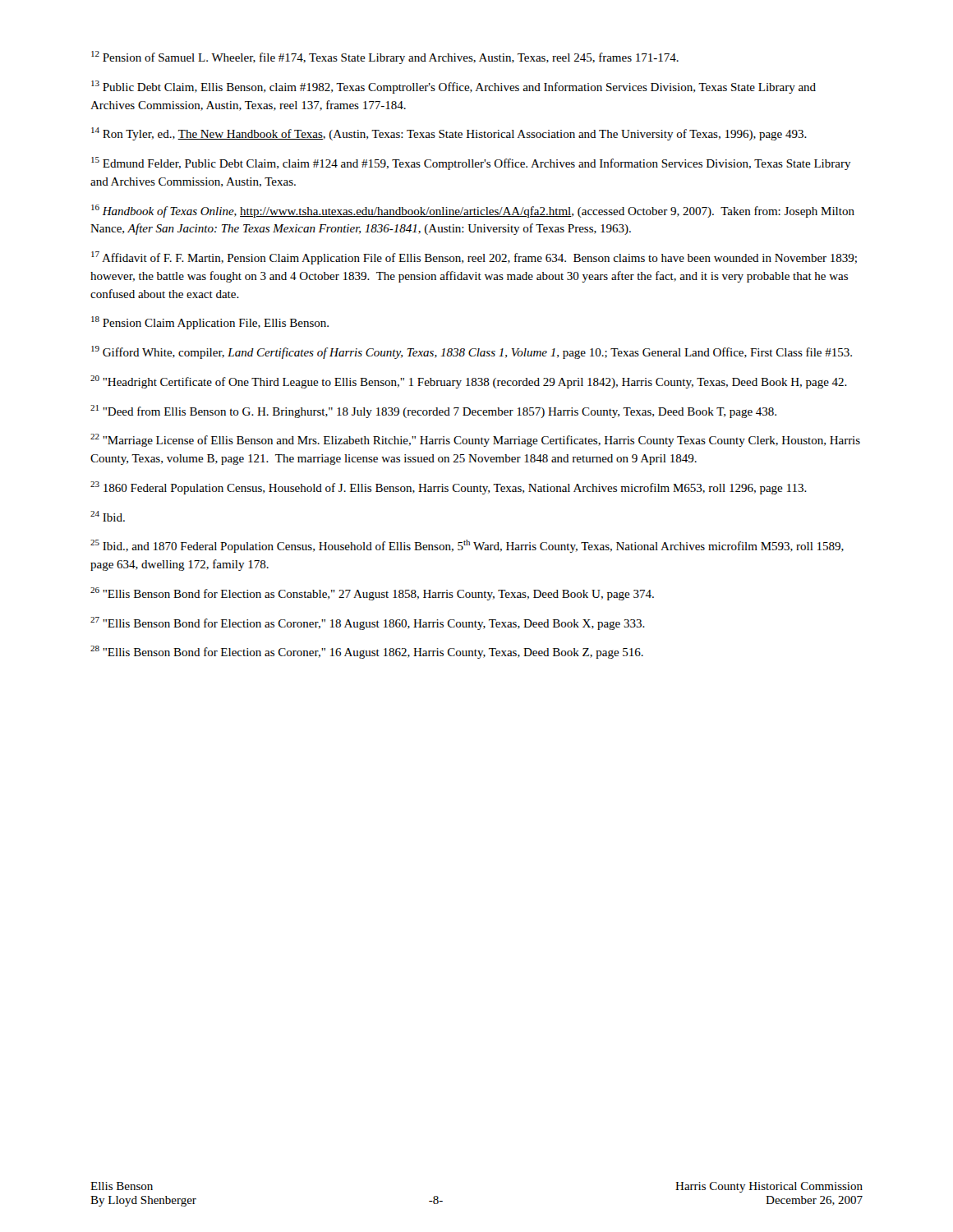Viewport: 953px width, 1232px height.
Task: Where is the passage that starts "14 Ron Tyler, ed., The New Handbook"?
Action: (449, 133)
